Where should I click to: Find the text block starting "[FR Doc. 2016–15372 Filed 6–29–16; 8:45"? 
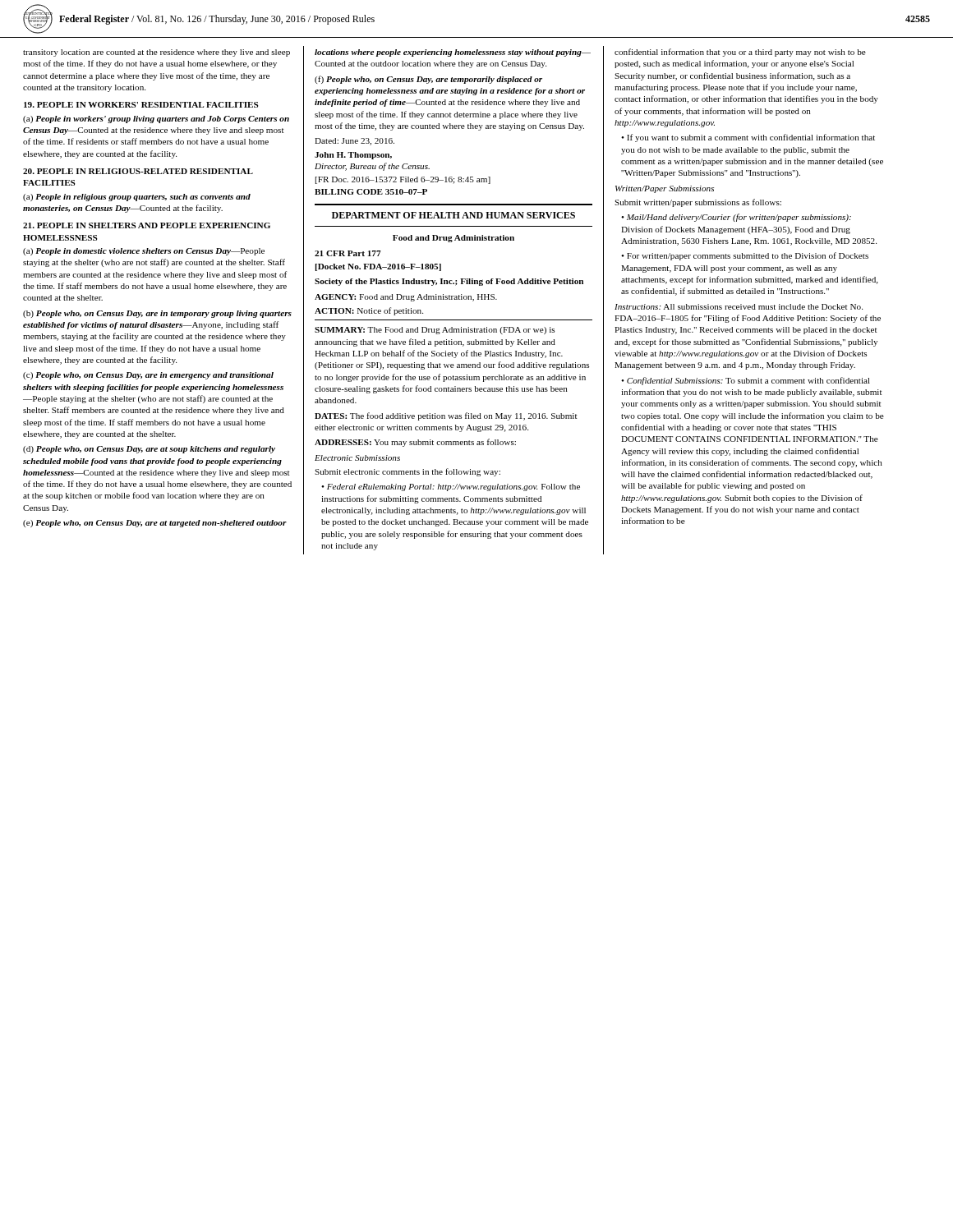403,185
